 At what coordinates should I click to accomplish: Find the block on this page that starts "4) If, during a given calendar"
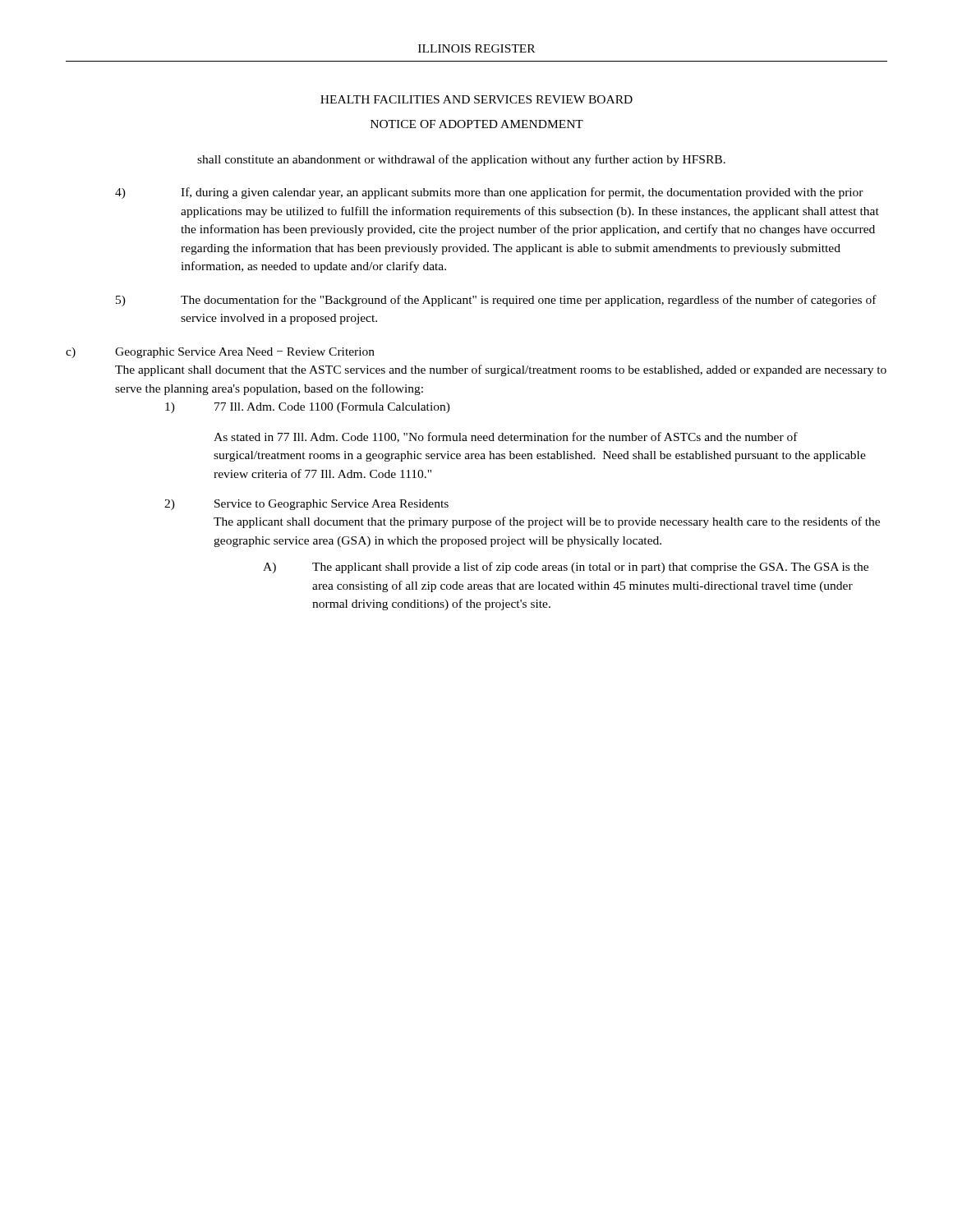click(476, 230)
